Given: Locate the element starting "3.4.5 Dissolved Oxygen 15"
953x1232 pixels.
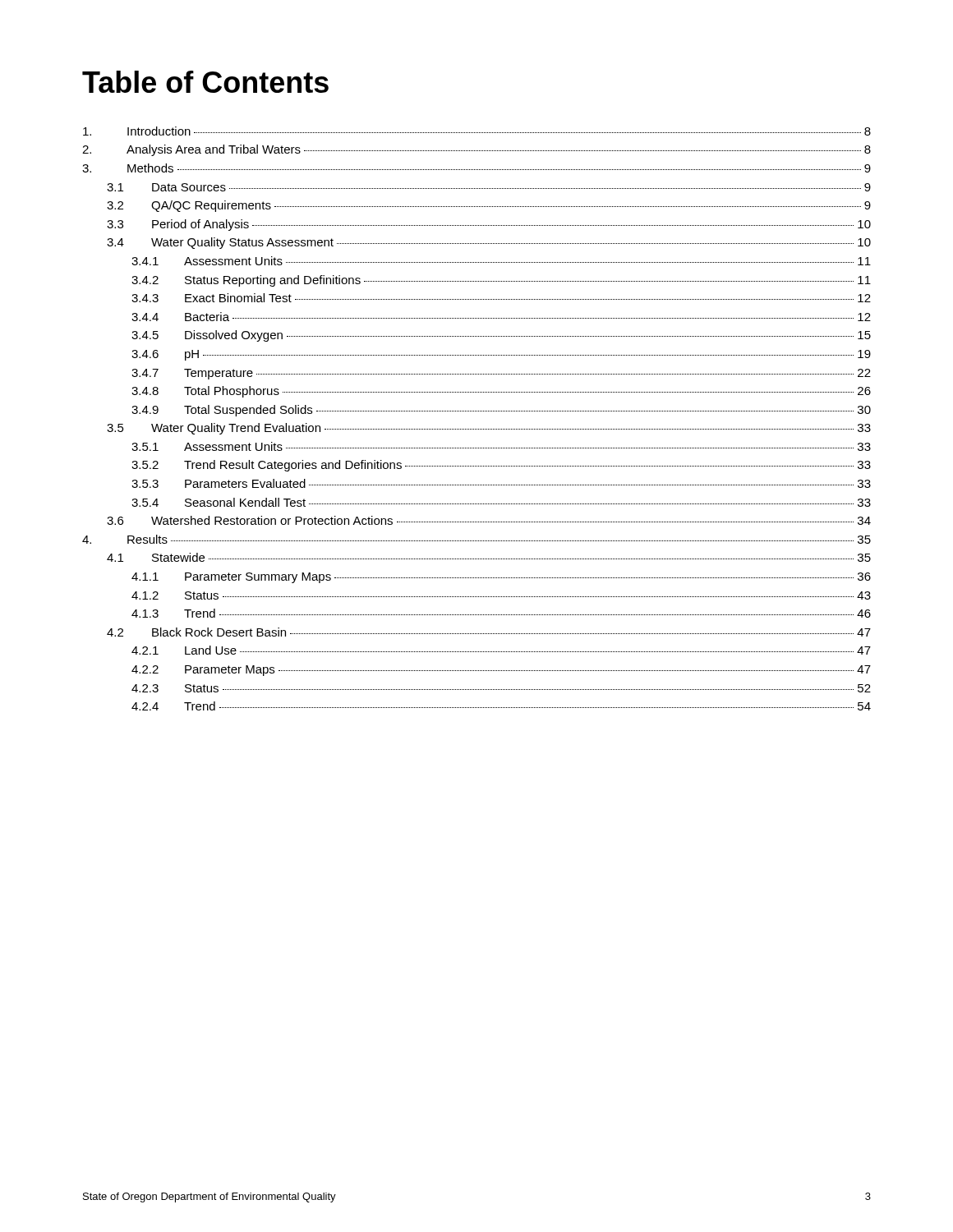Looking at the screenshot, I should (x=501, y=335).
